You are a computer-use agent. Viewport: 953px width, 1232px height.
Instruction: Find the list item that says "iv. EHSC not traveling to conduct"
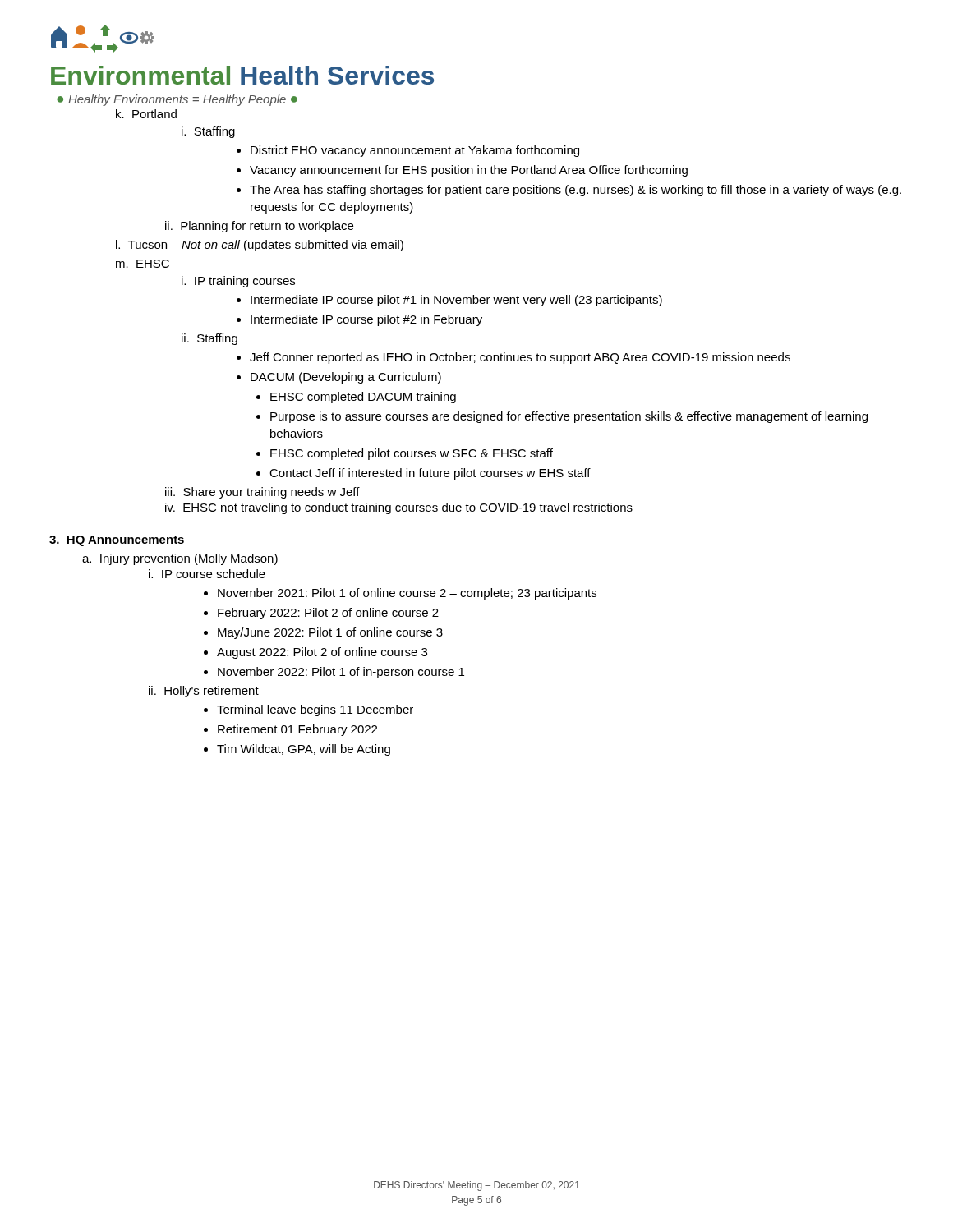pyautogui.click(x=398, y=507)
